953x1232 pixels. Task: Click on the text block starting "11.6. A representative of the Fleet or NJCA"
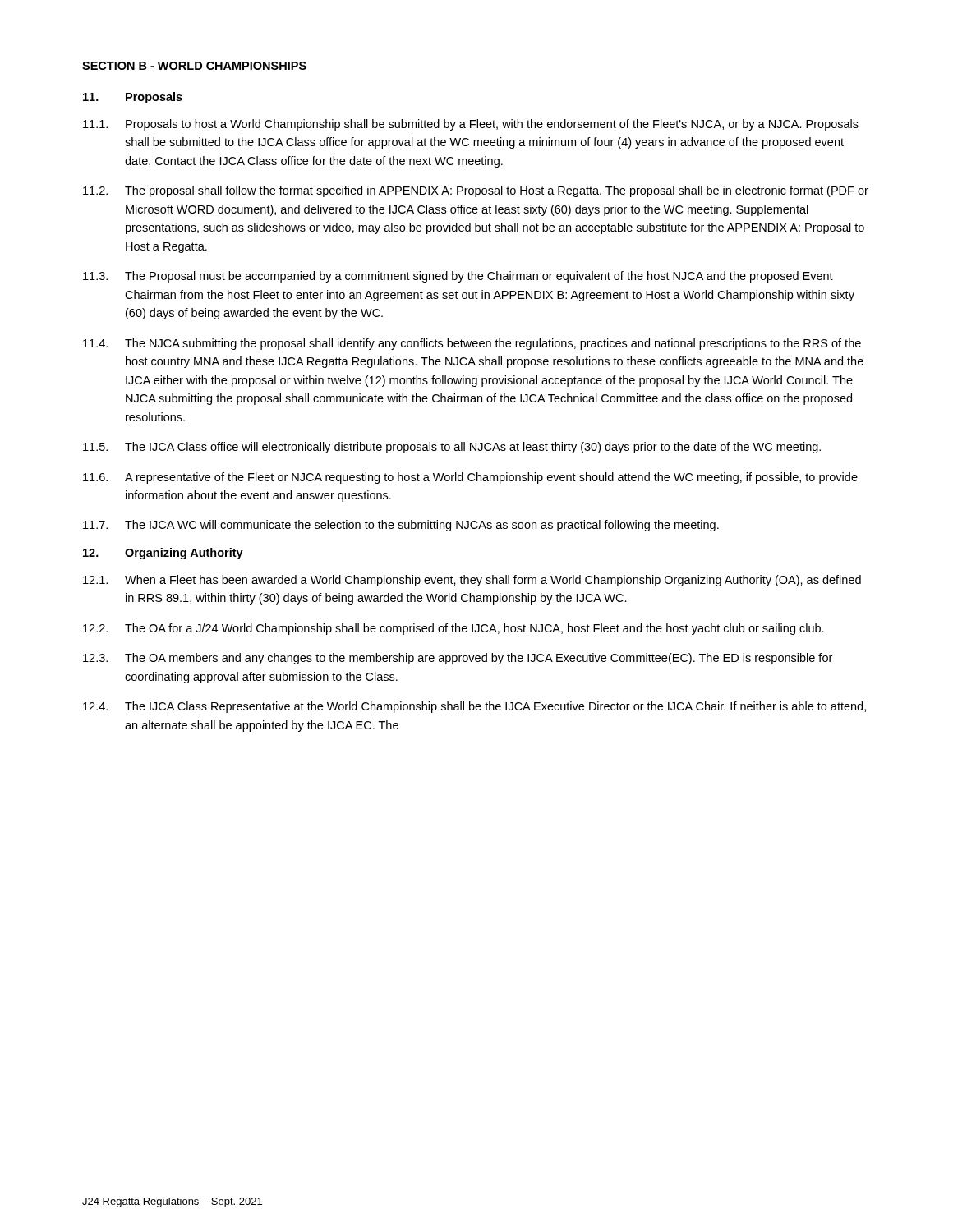tap(476, 486)
